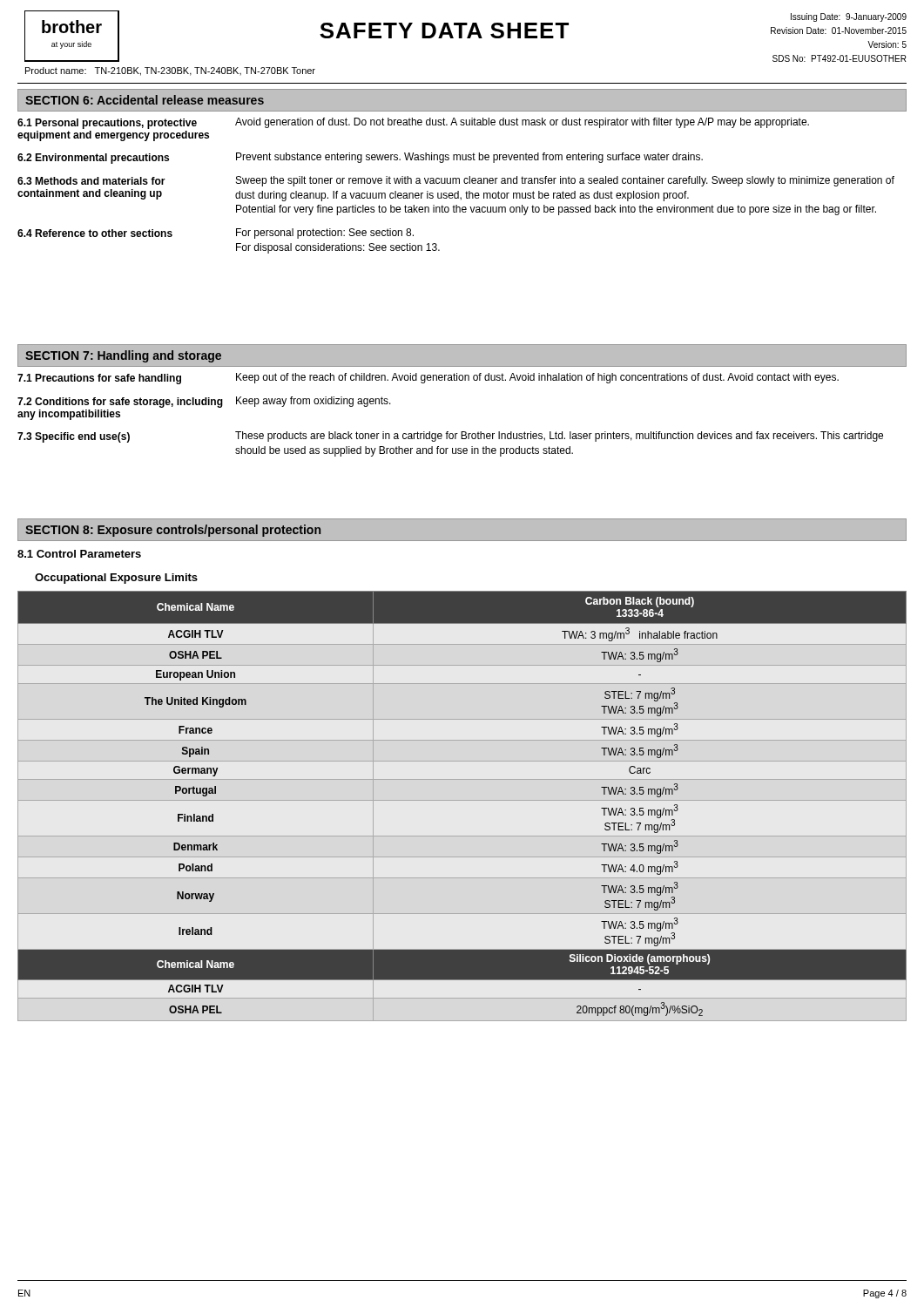Find the text block containing "3 Specific end use(s) These products"
The width and height of the screenshot is (924, 1307).
coord(462,443)
